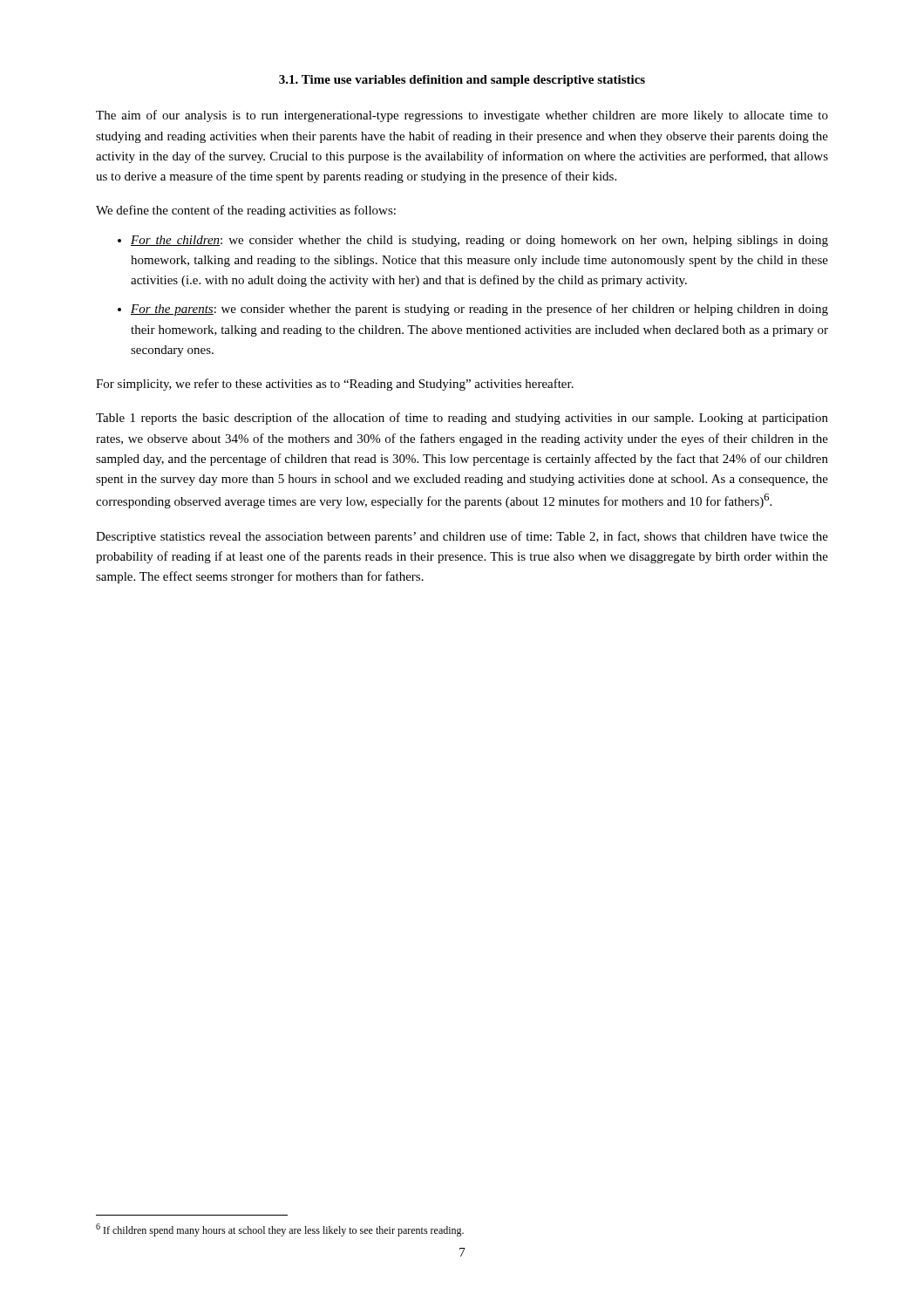This screenshot has height=1308, width=924.
Task: Click on the block starting "The aim of our analysis"
Action: [x=462, y=146]
